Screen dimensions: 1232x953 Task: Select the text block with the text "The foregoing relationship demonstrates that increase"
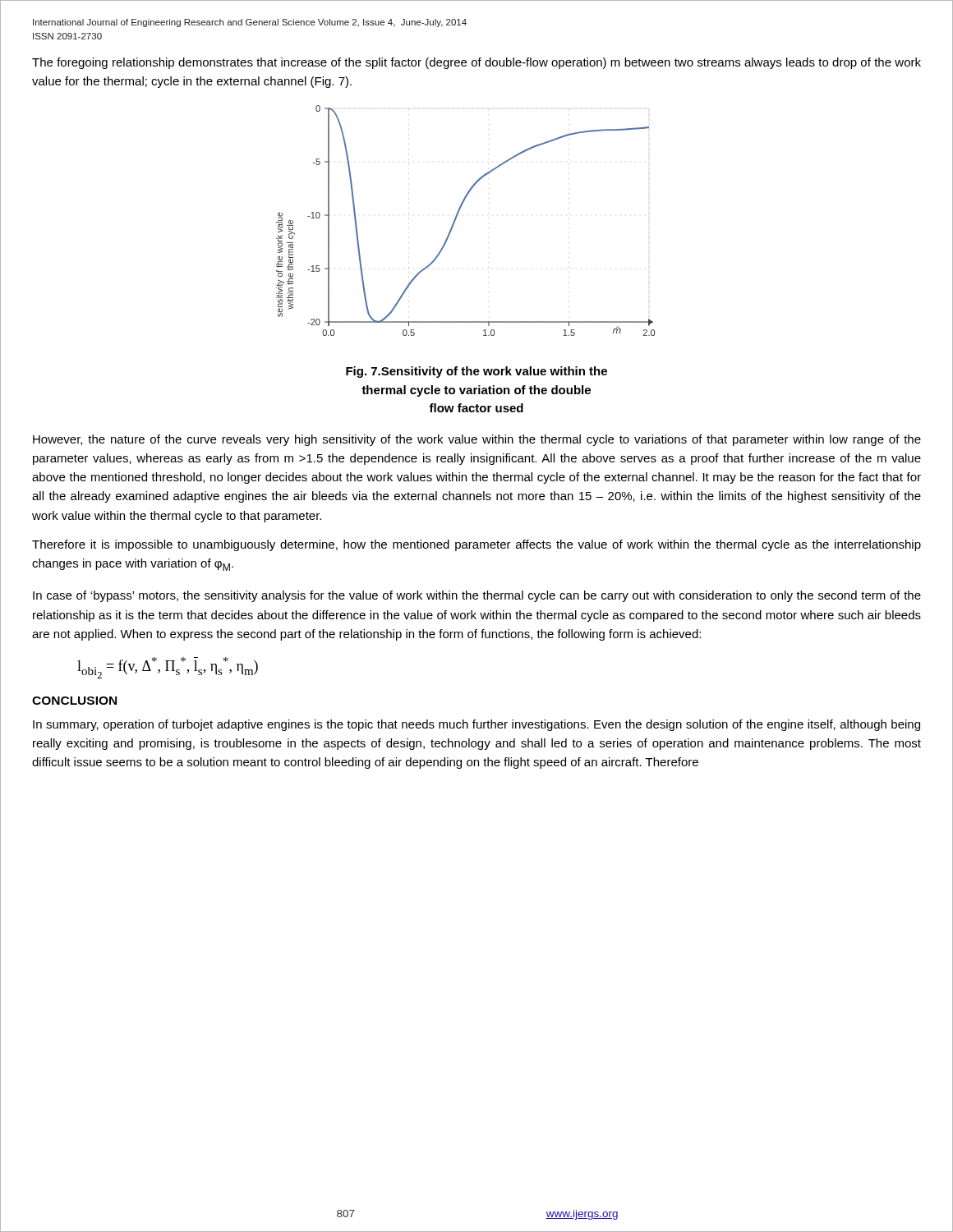click(x=476, y=71)
